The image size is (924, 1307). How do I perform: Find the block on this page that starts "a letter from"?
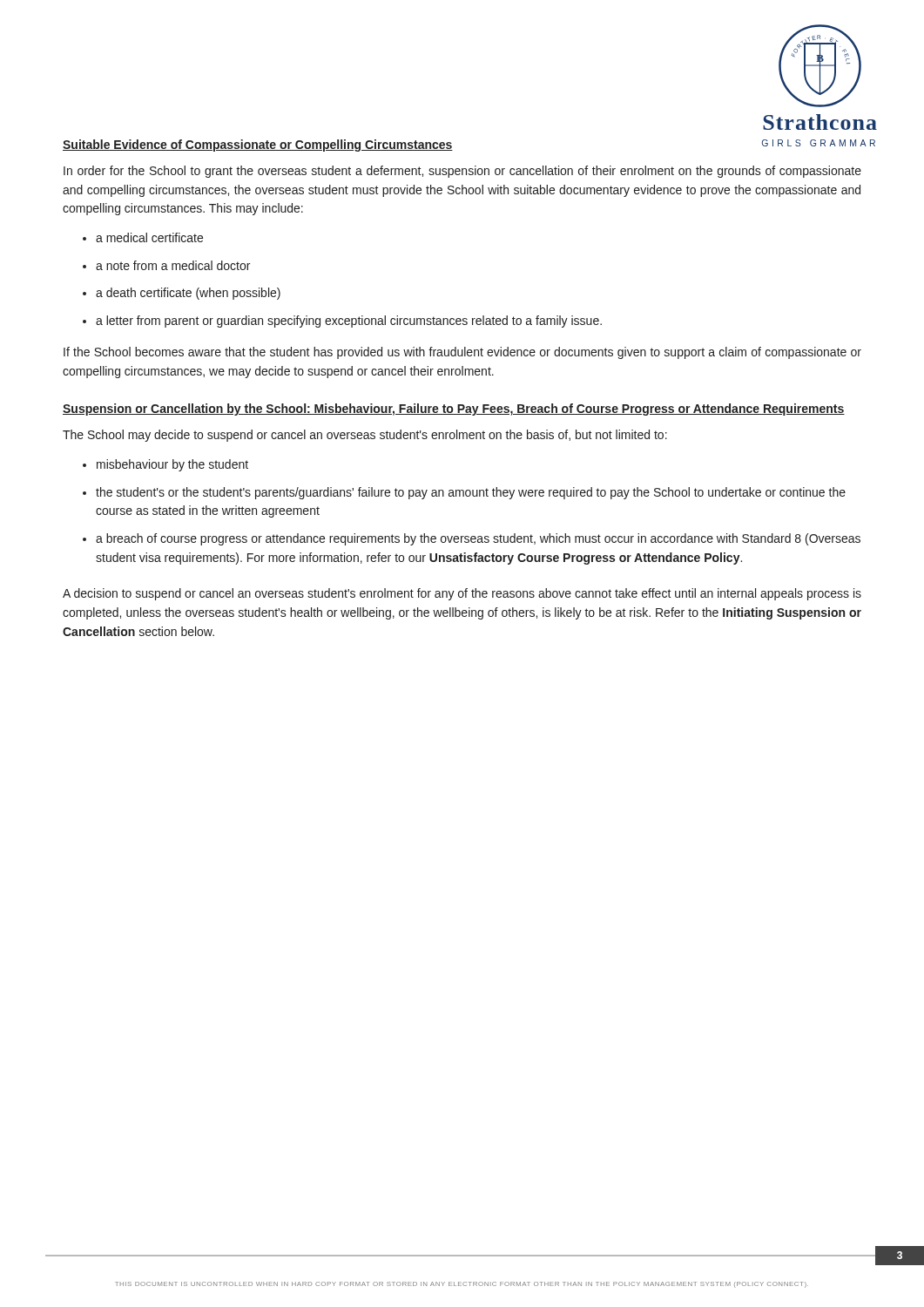click(349, 321)
